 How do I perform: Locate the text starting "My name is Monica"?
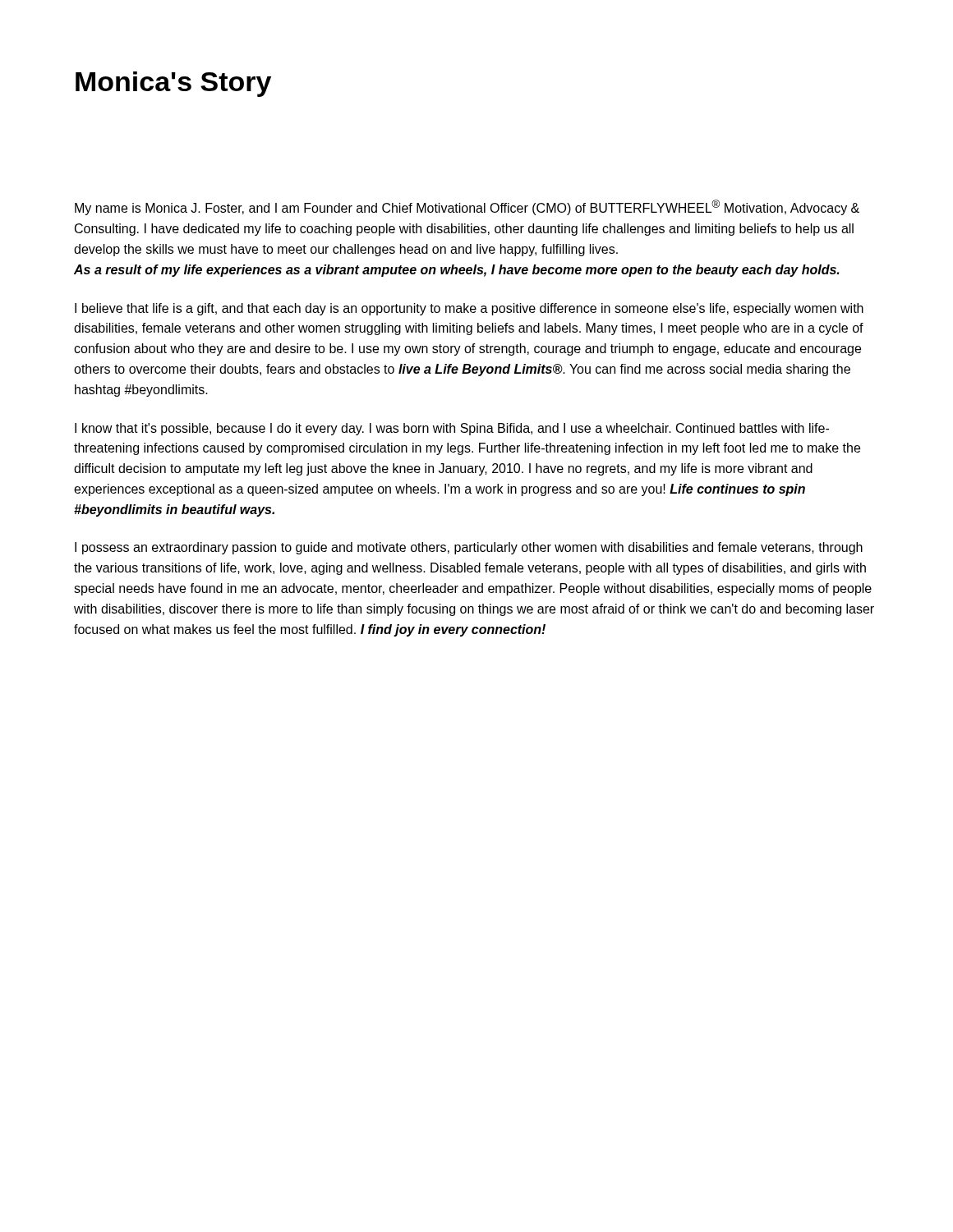click(467, 237)
